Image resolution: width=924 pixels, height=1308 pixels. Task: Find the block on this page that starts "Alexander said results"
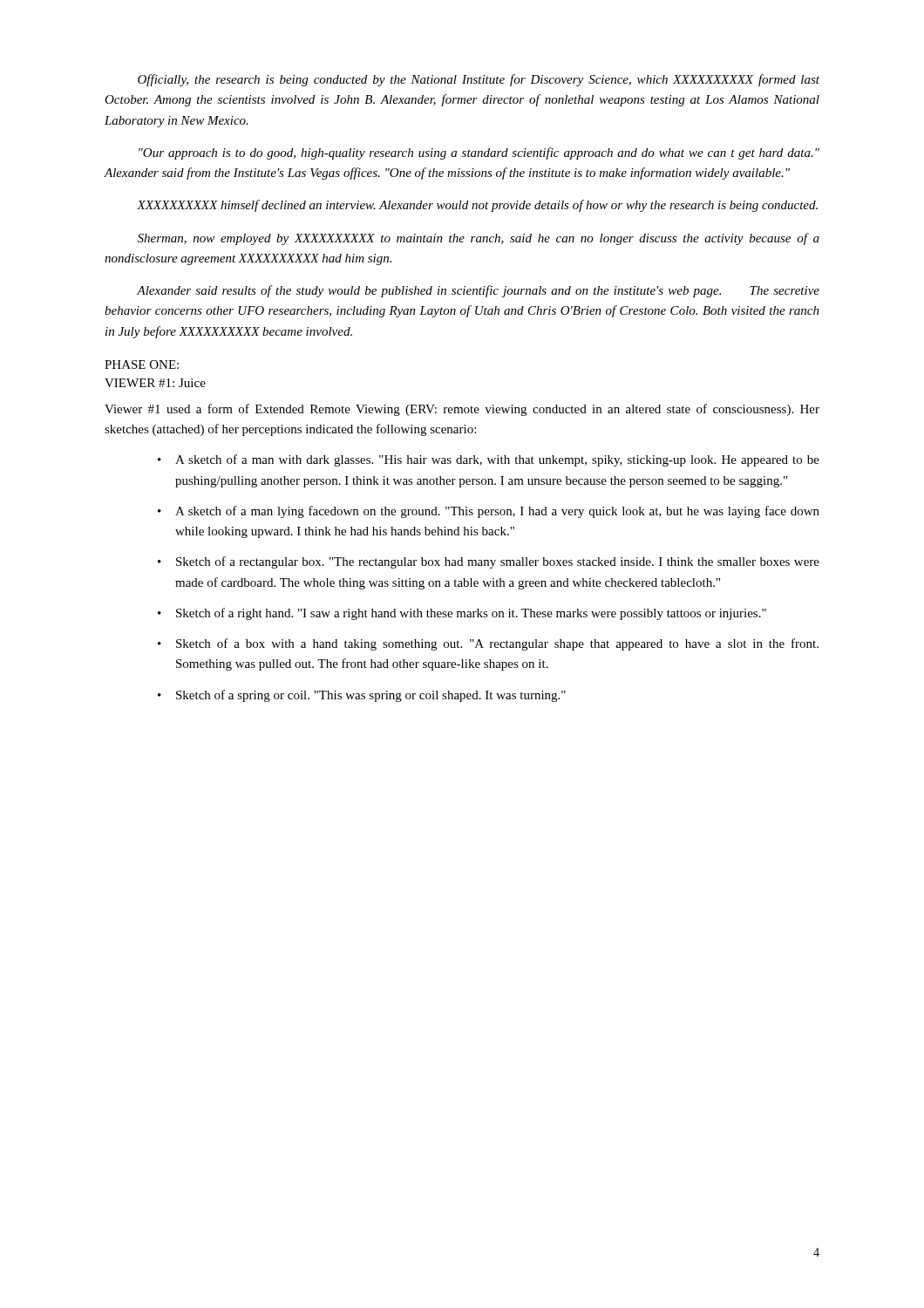462,311
